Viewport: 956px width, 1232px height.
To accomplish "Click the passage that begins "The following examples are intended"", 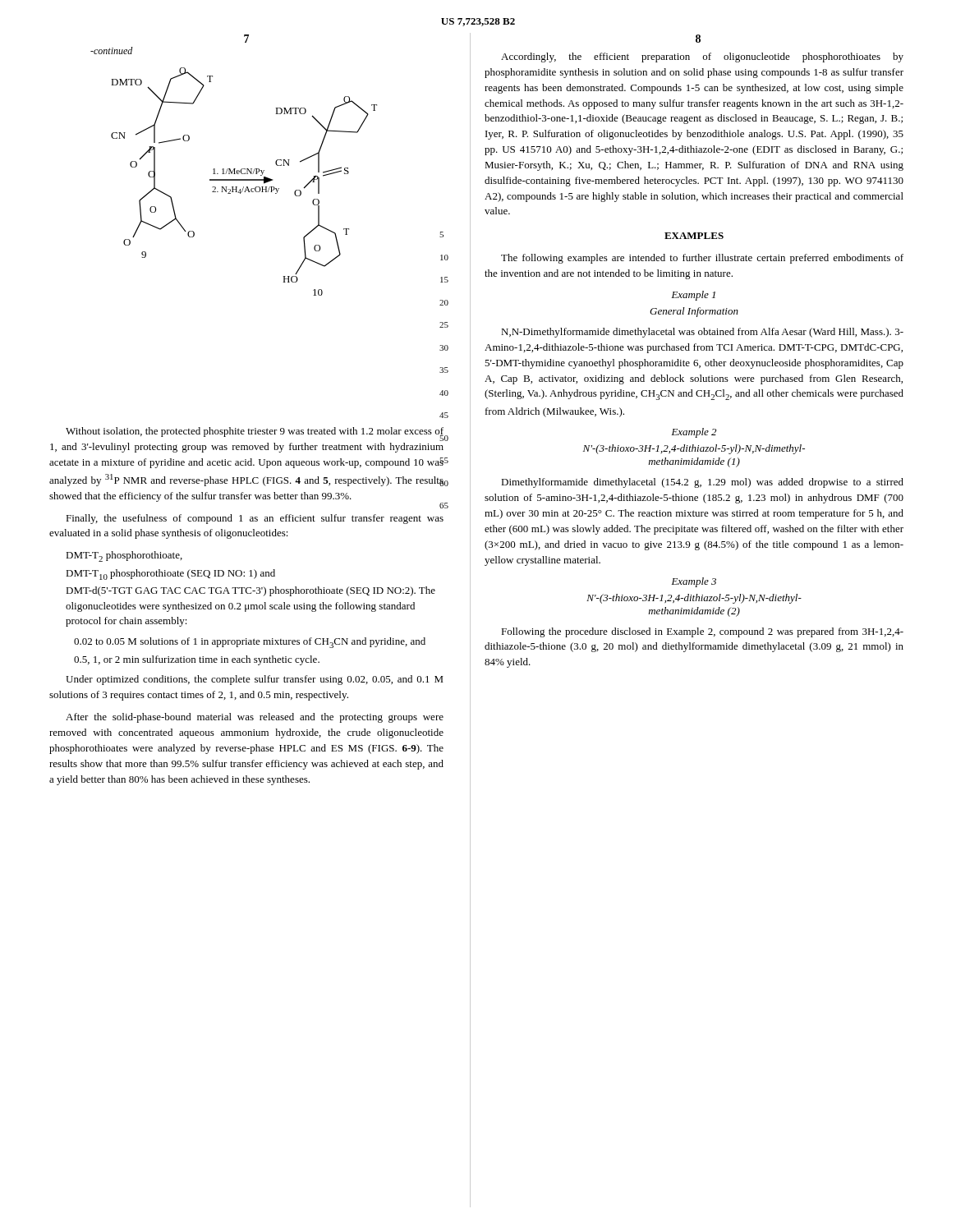I will pos(694,265).
